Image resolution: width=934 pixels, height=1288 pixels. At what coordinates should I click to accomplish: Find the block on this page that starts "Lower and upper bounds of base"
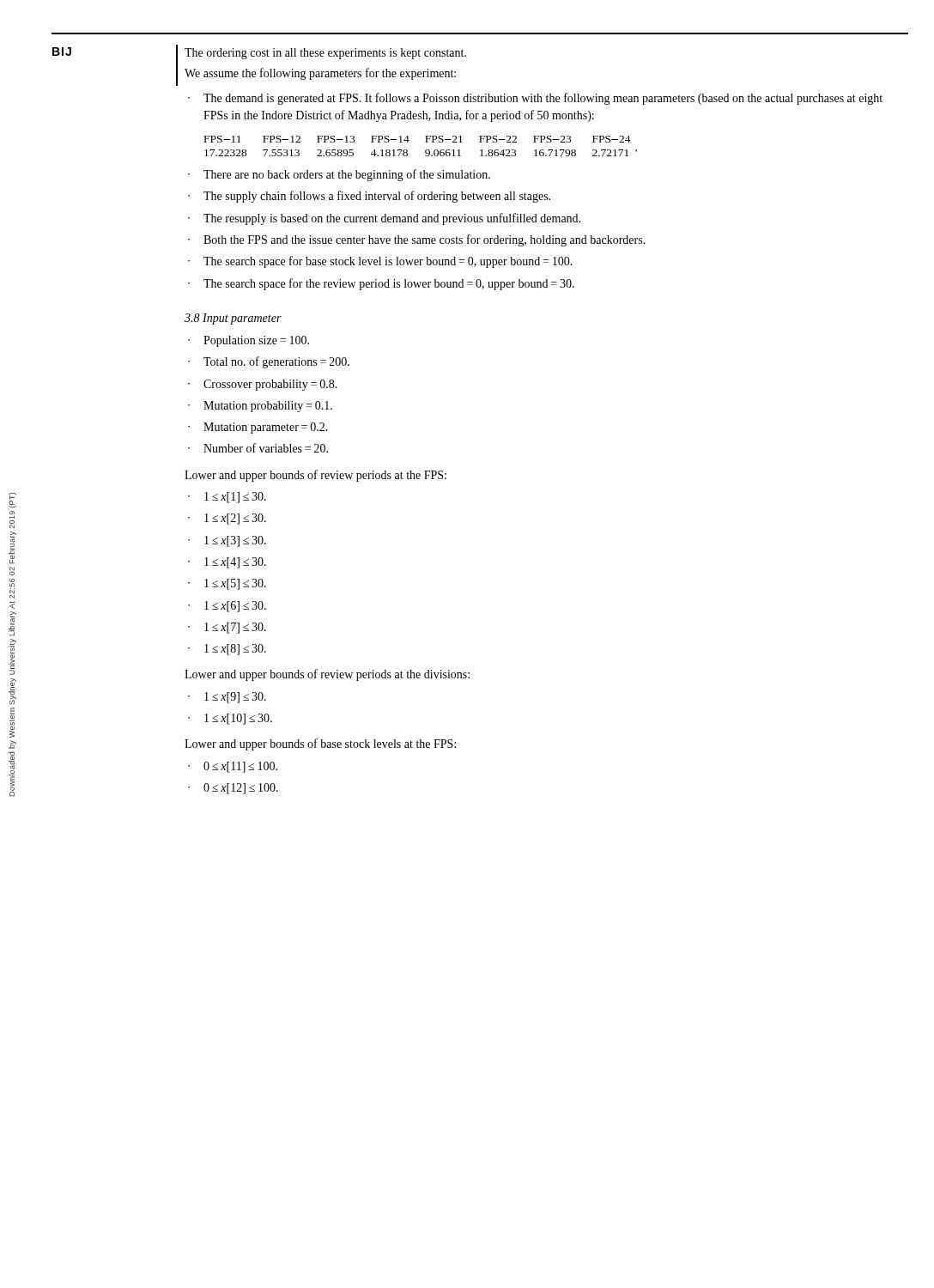(x=320, y=744)
